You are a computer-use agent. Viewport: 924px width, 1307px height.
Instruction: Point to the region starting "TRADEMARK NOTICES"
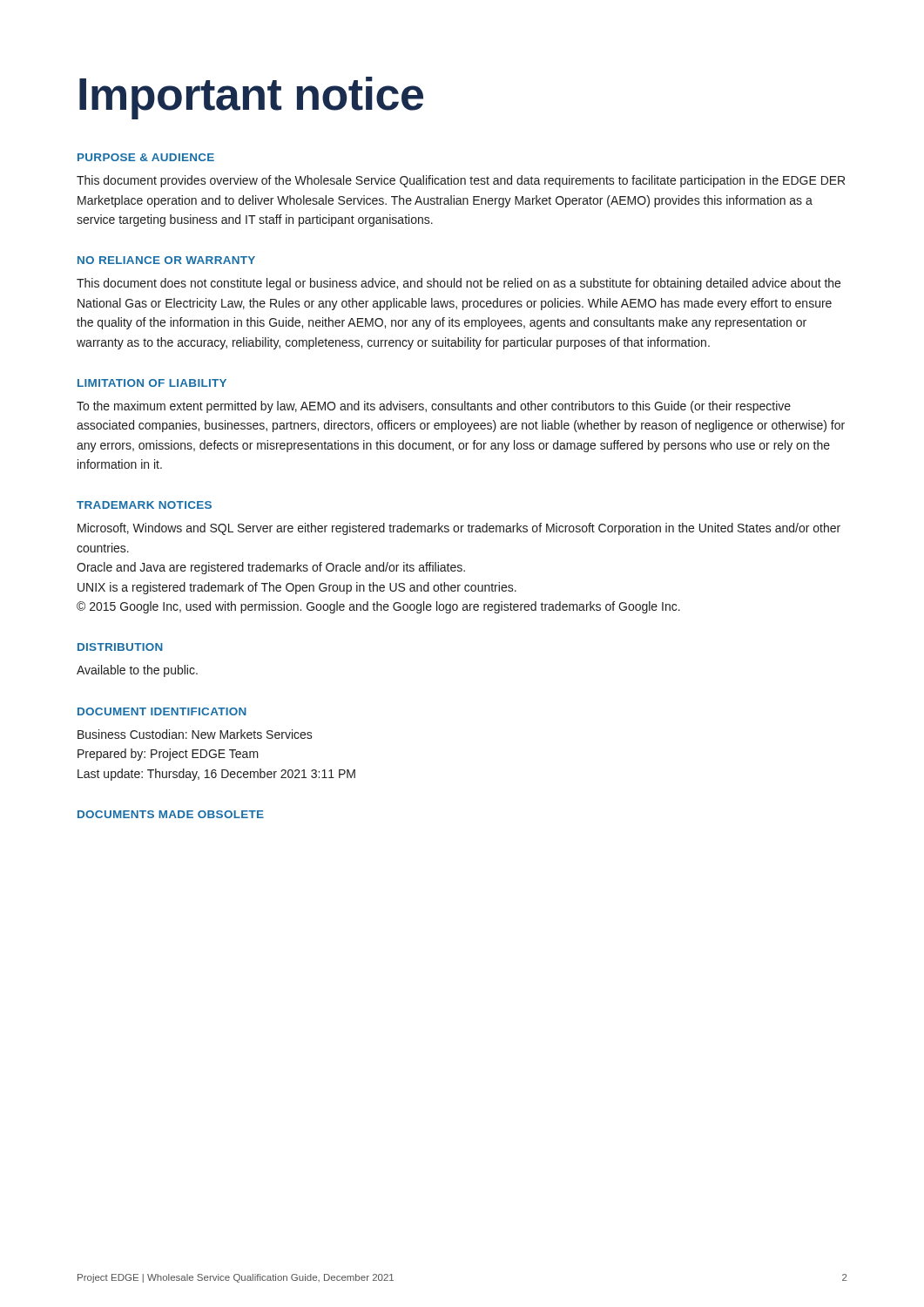(144, 505)
